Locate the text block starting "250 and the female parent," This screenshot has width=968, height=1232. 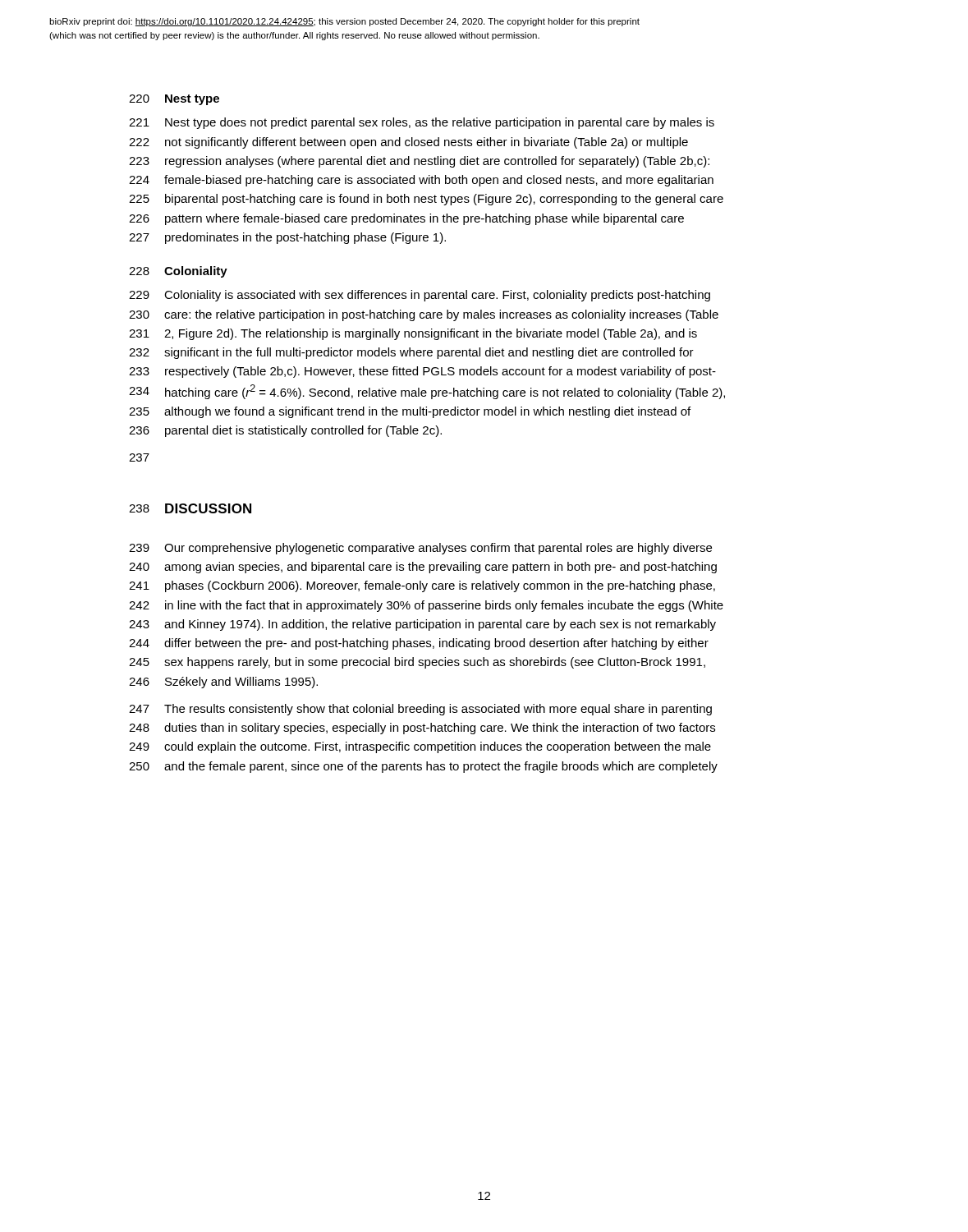484,766
